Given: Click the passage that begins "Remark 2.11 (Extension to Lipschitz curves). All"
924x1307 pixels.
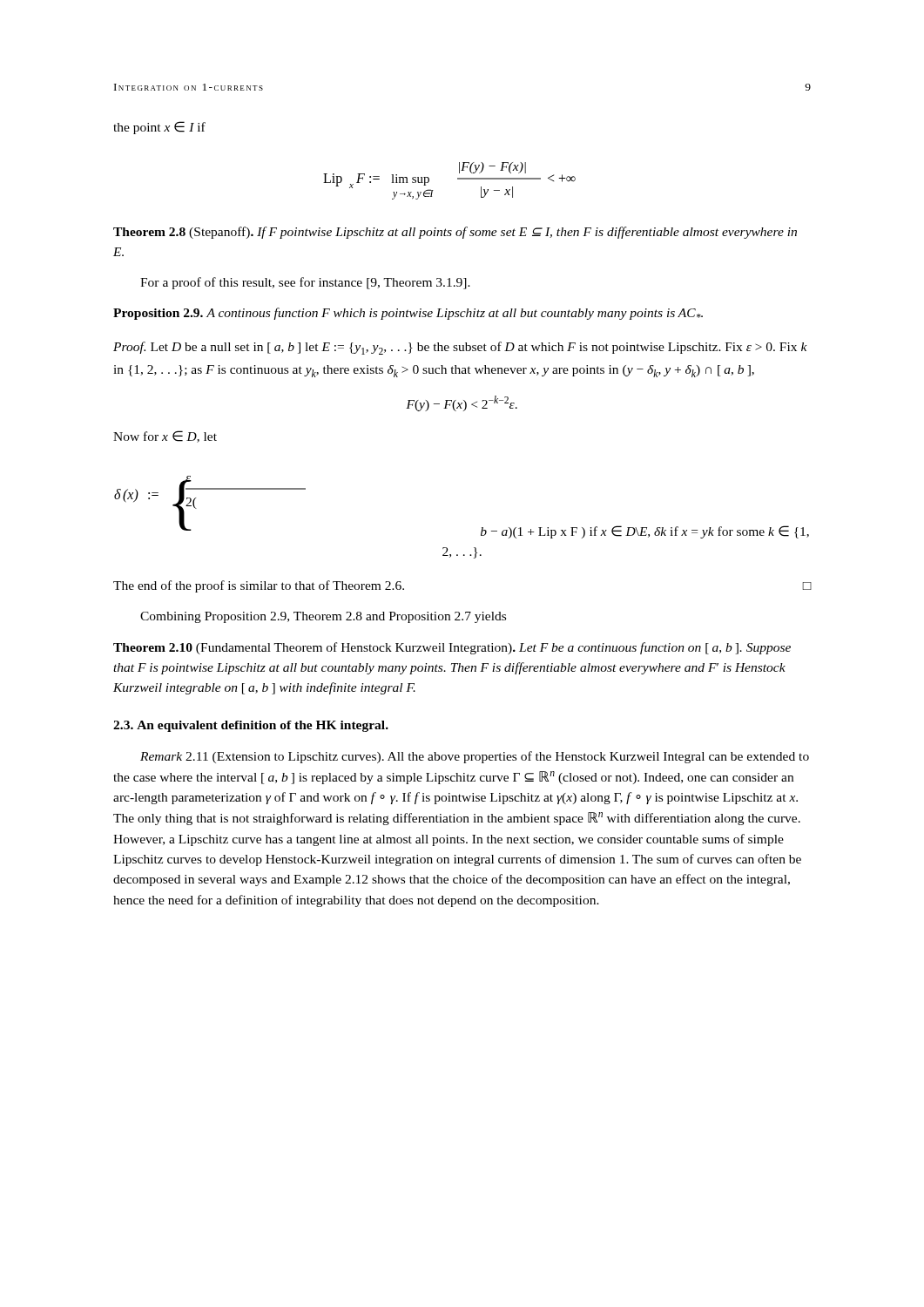Looking at the screenshot, I should pos(461,827).
